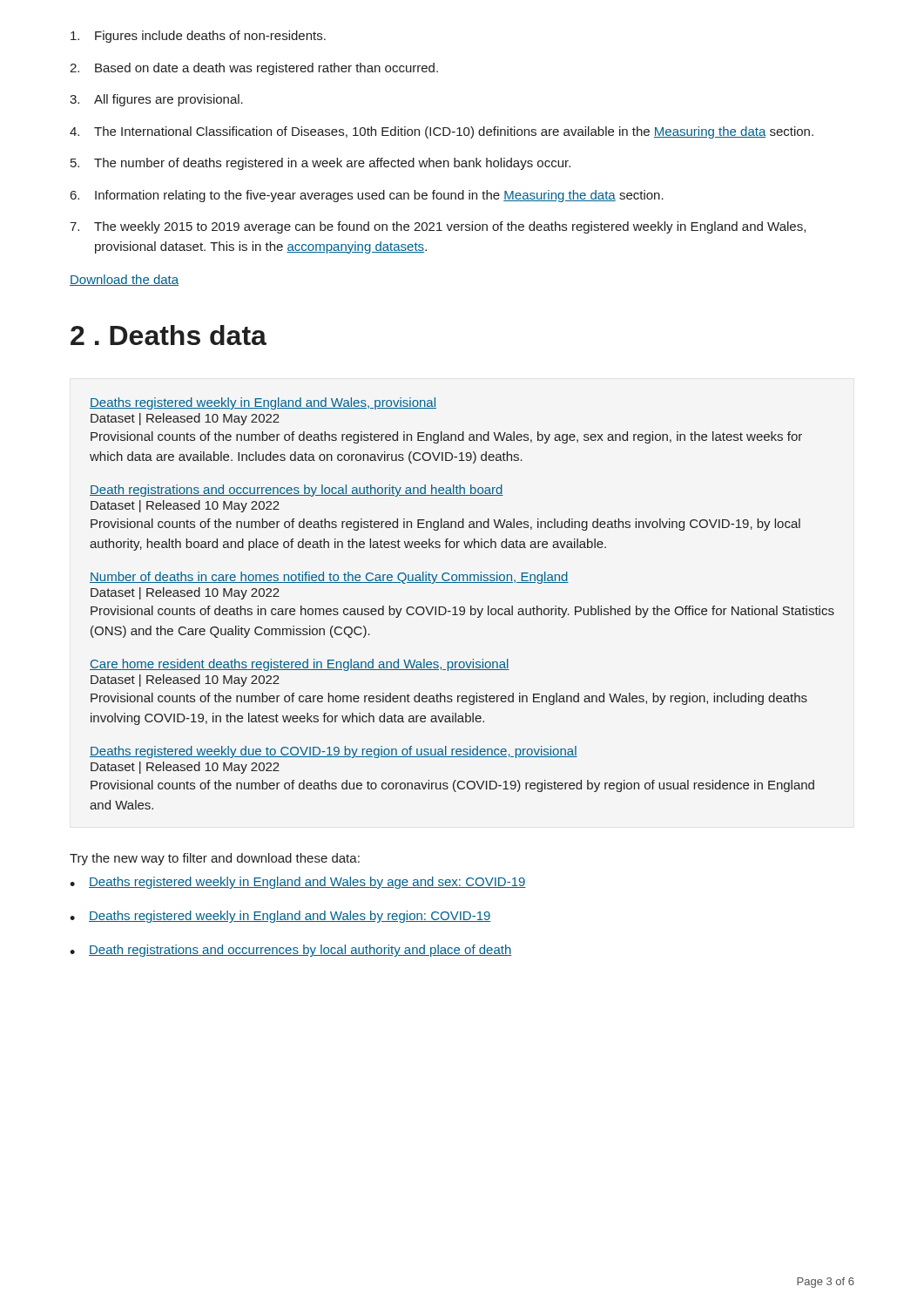Image resolution: width=924 pixels, height=1307 pixels.
Task: Locate the element starting "4. The International Classification of"
Action: [462, 131]
